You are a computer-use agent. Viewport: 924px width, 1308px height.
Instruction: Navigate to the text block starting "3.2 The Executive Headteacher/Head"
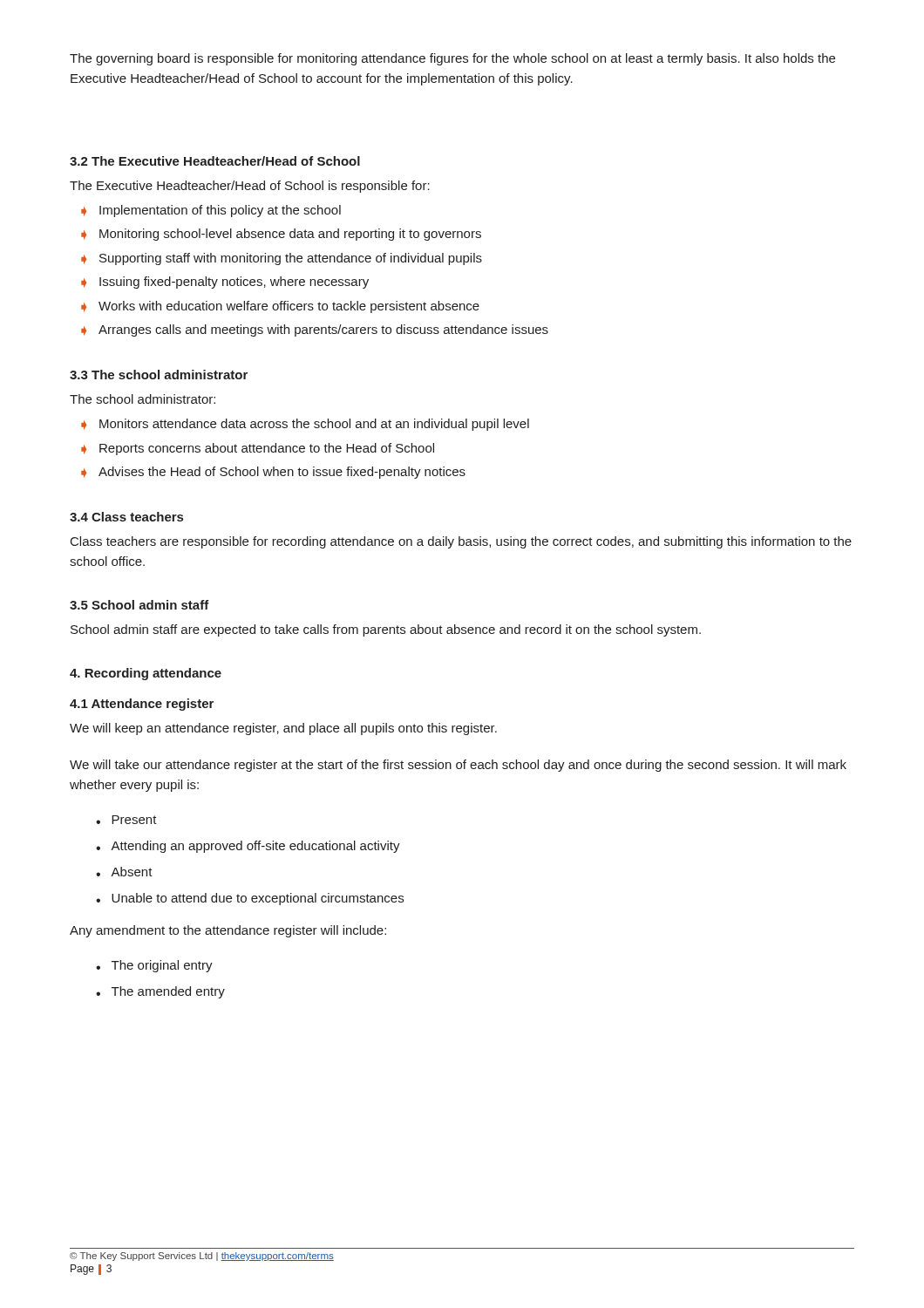[x=215, y=160]
